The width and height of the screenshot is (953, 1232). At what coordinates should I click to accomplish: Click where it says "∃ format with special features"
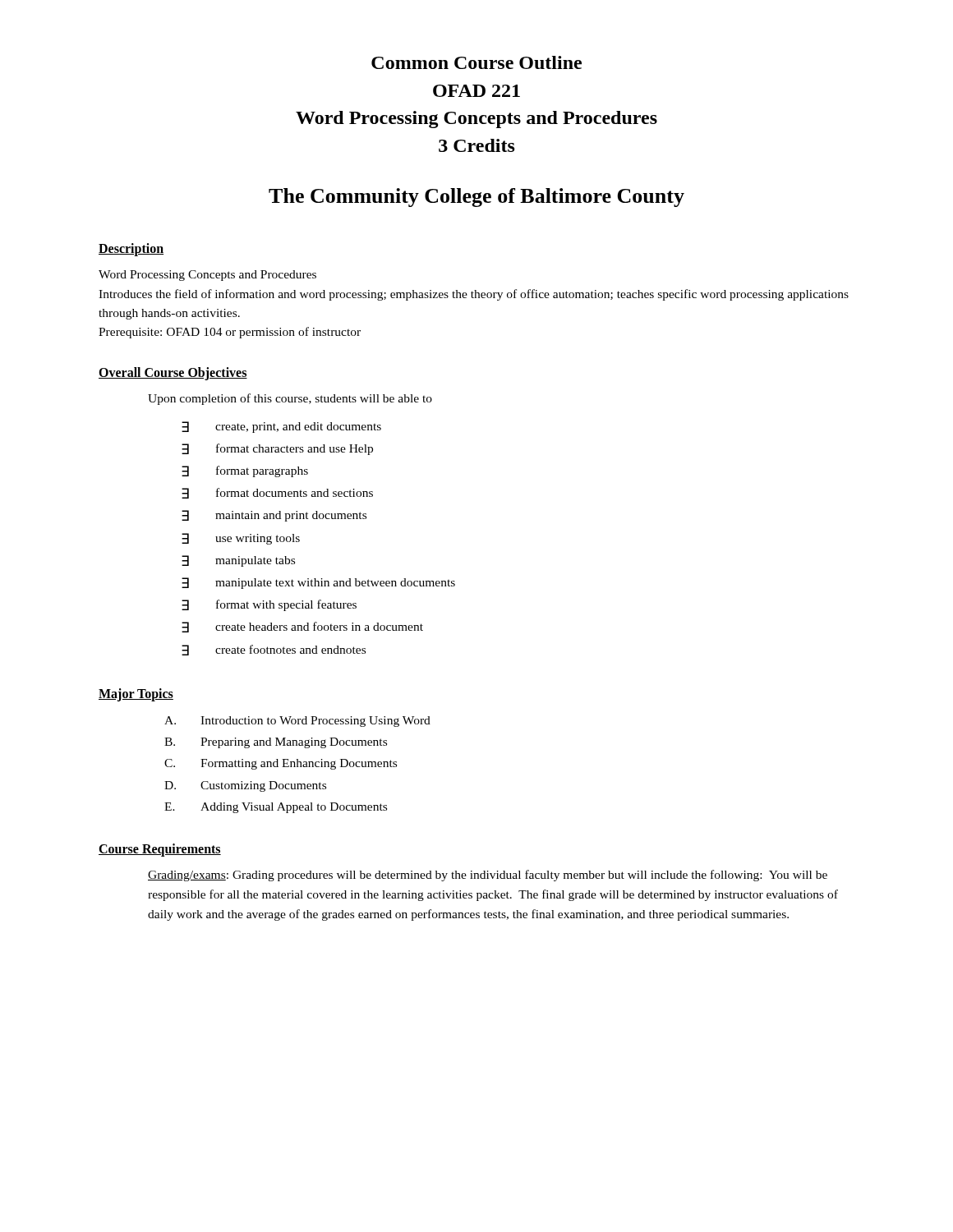[x=269, y=606]
